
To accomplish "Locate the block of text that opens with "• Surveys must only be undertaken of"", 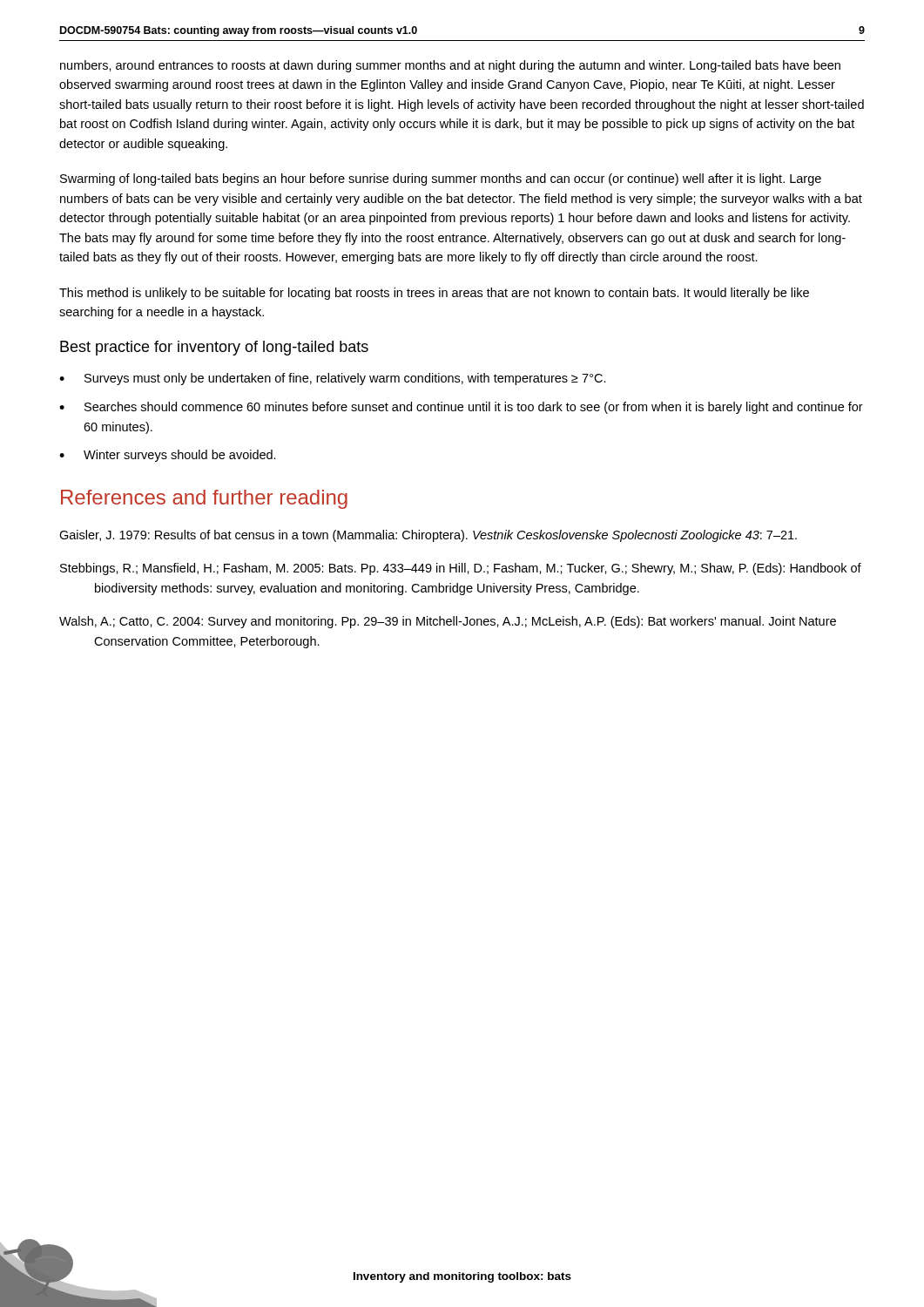I will (462, 379).
